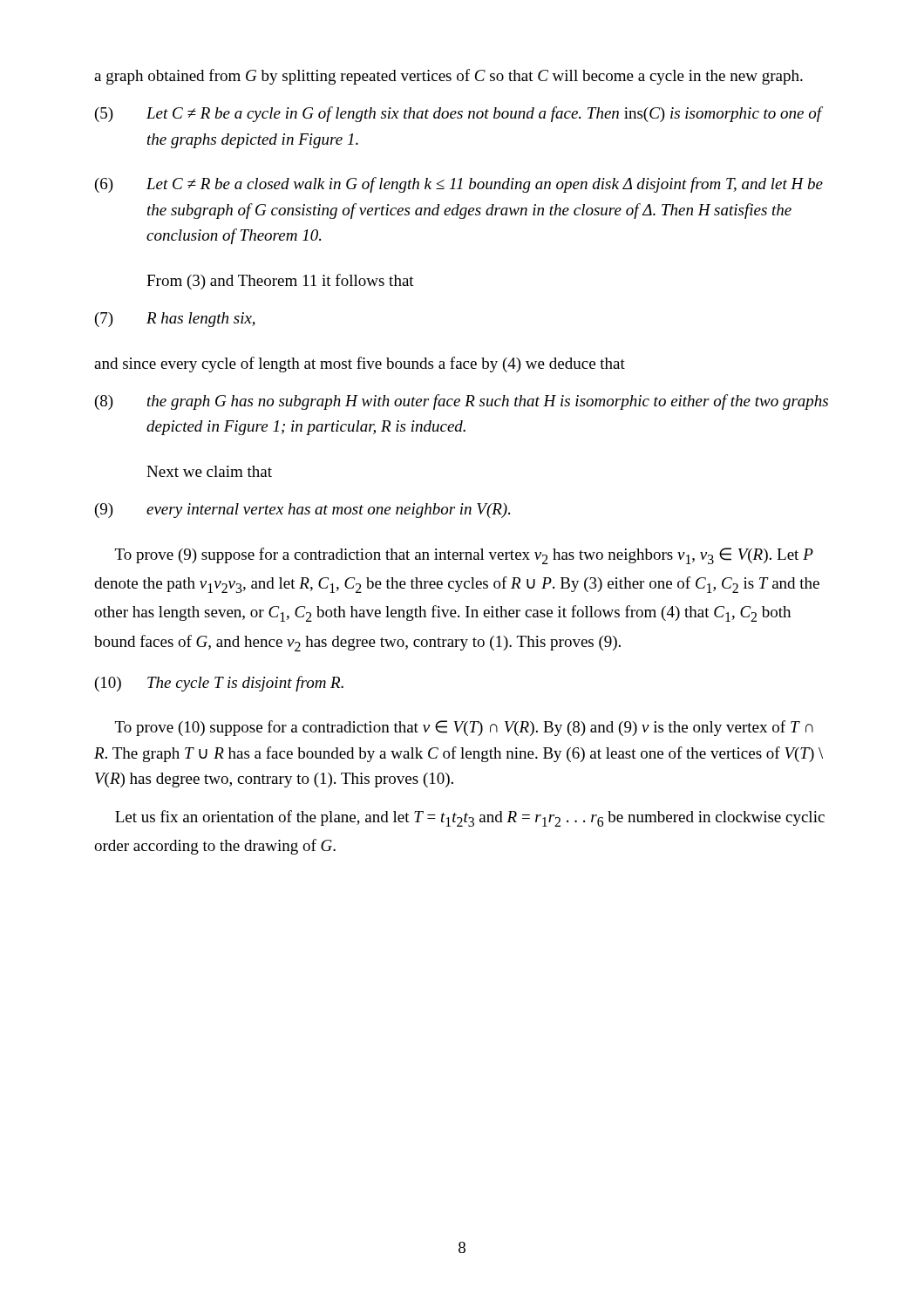Find the text starting "Next we claim that"
Image resolution: width=924 pixels, height=1308 pixels.
pyautogui.click(x=209, y=471)
